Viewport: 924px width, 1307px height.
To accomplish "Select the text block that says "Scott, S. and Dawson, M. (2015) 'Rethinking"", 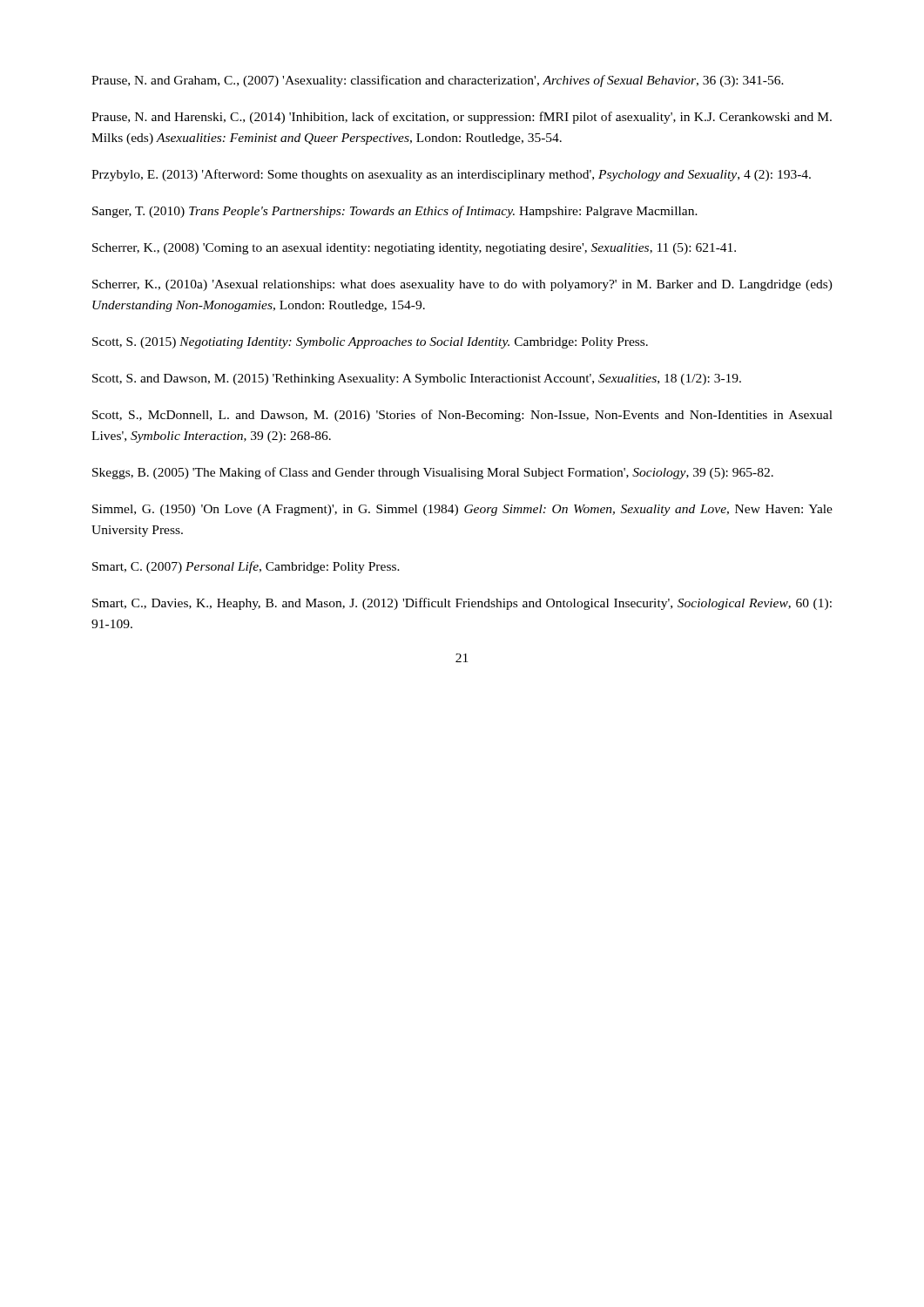I will point(417,378).
